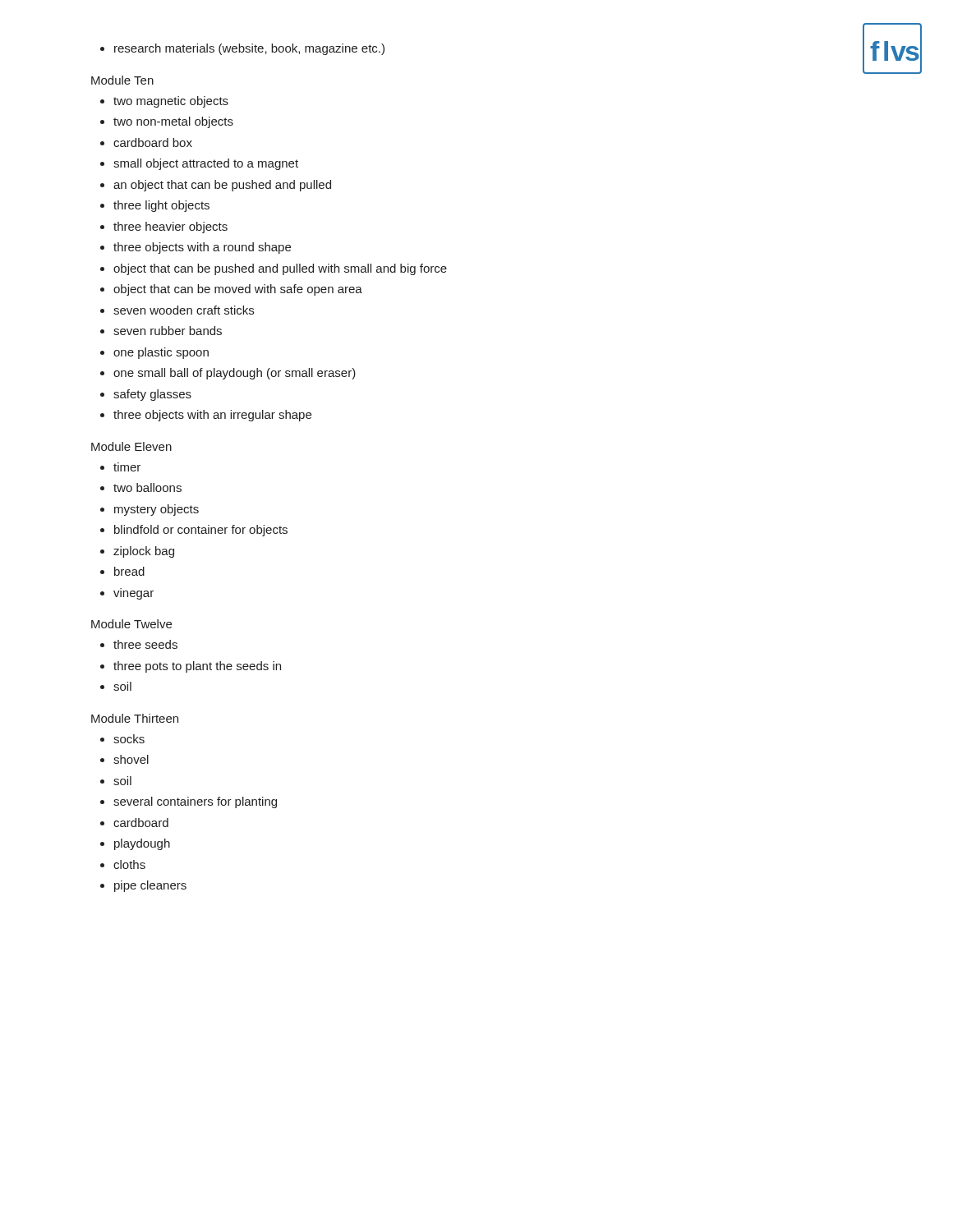Select the section header containing "Module Thirteen"
Image resolution: width=953 pixels, height=1232 pixels.
coord(135,718)
